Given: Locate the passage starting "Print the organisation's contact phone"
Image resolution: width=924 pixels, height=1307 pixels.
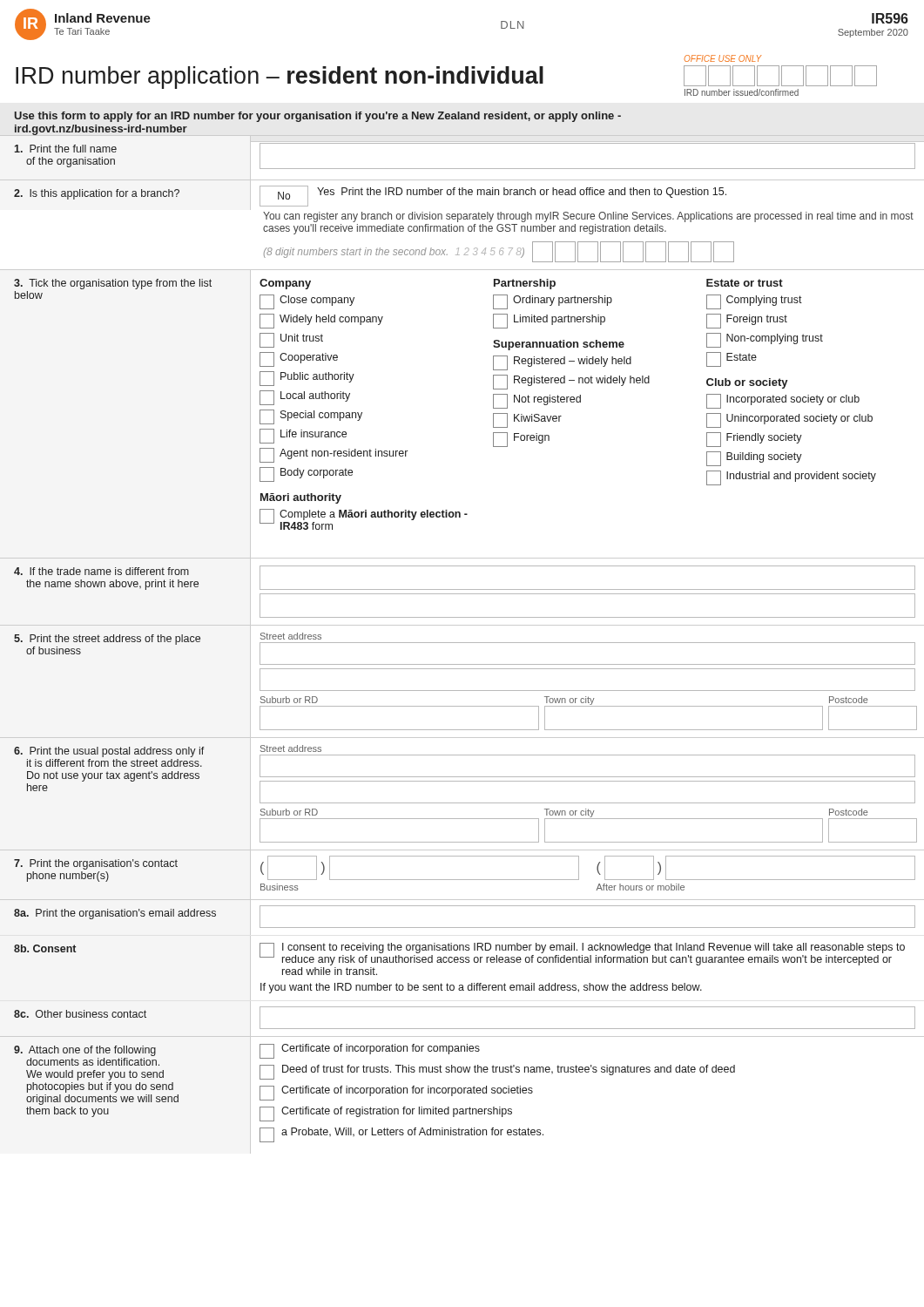Looking at the screenshot, I should [x=462, y=875].
